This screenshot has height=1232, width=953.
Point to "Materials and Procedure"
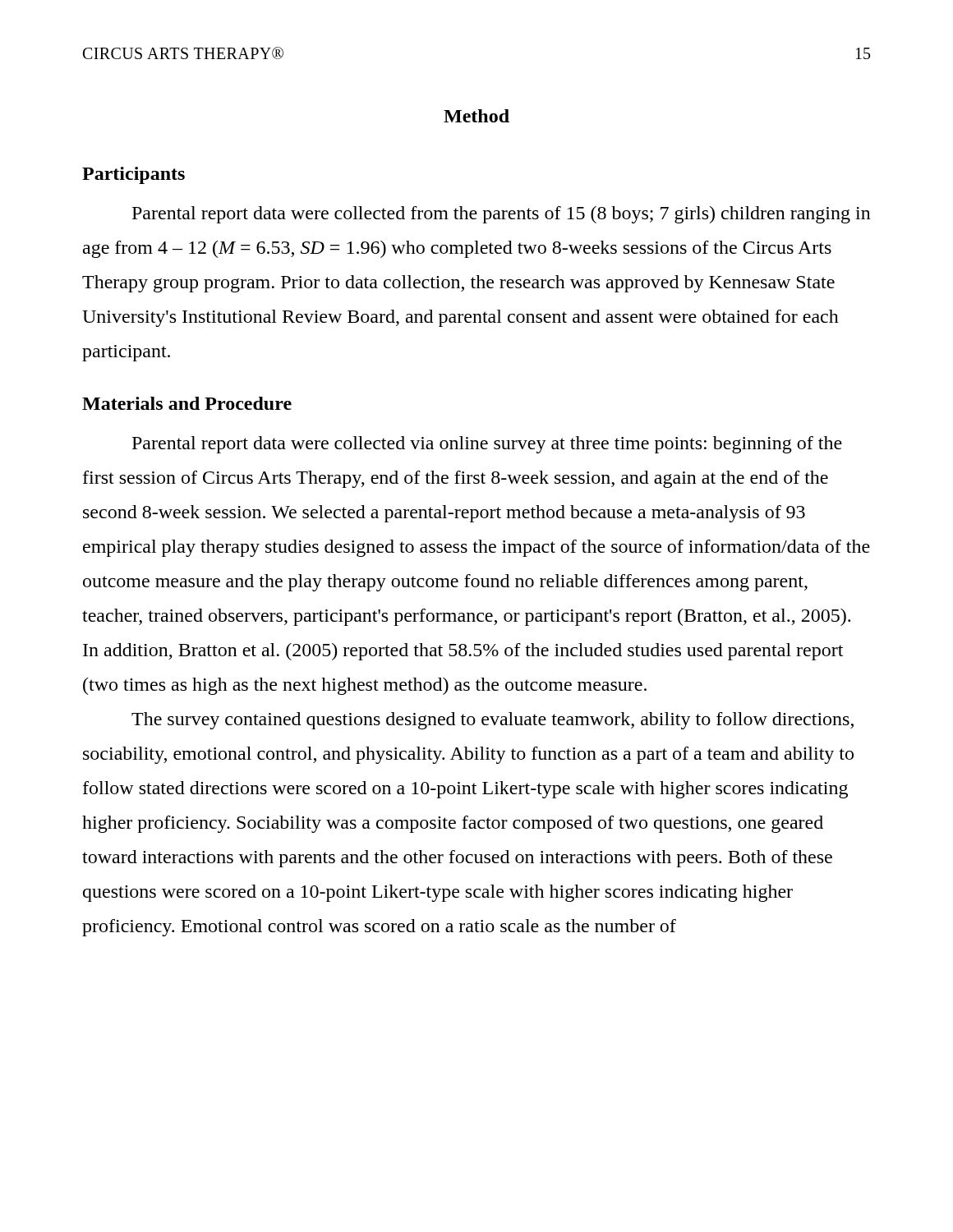pos(187,403)
